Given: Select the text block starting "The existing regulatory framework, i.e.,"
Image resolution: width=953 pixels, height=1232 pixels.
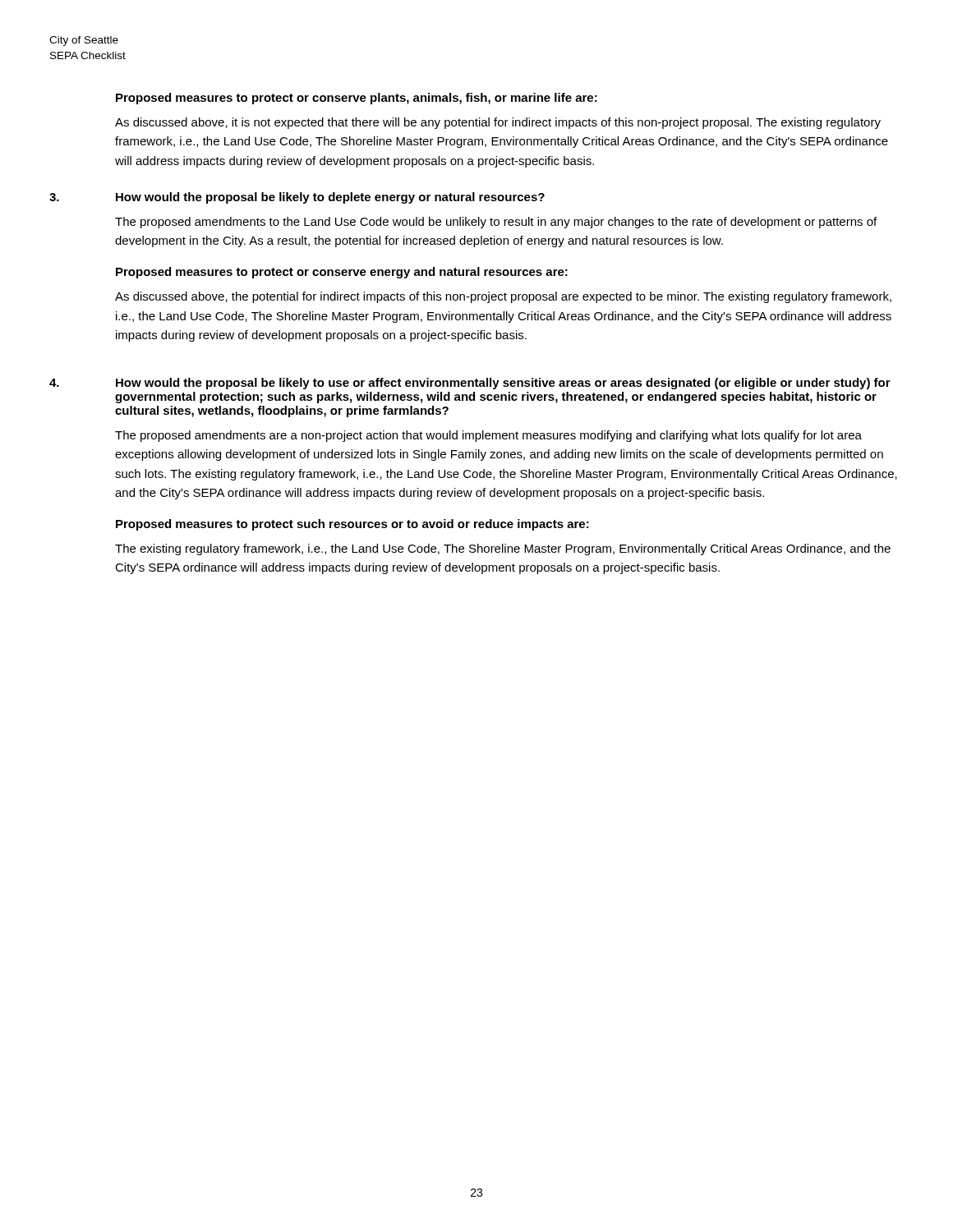Looking at the screenshot, I should point(503,558).
